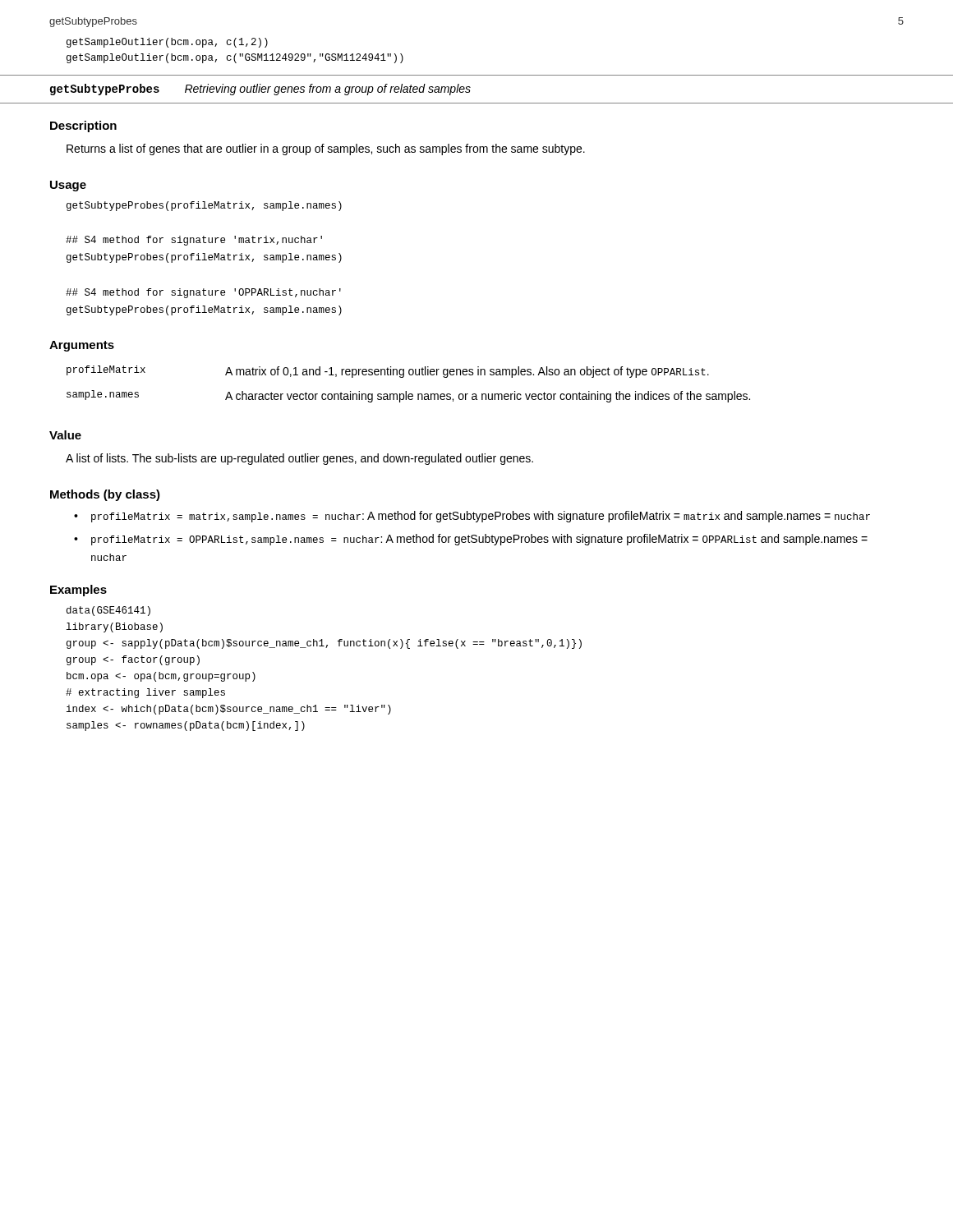Navigate to the text block starting "Returns a list of genes that are outlier"

click(326, 148)
